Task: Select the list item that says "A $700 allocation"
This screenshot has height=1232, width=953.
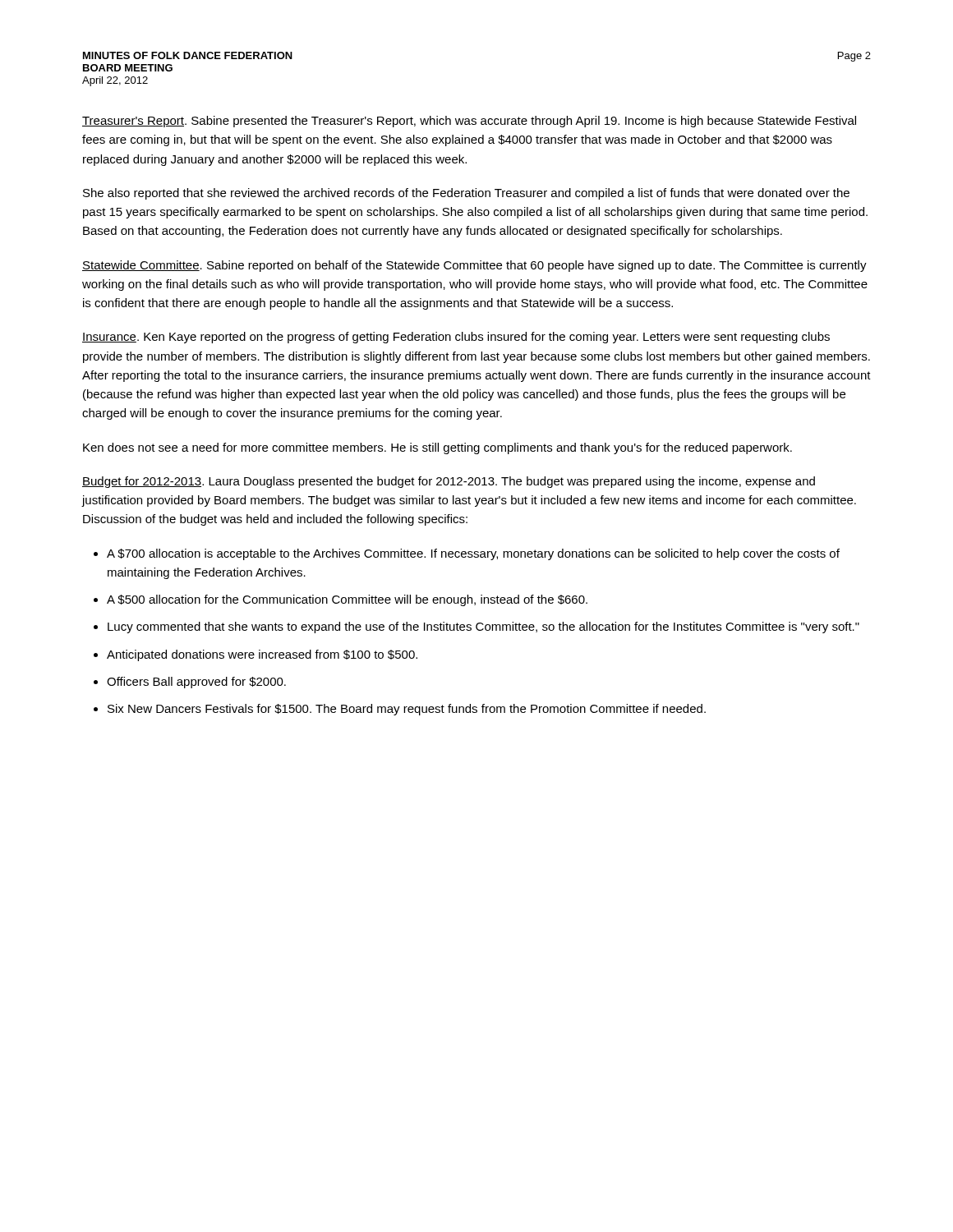Action: [x=473, y=562]
